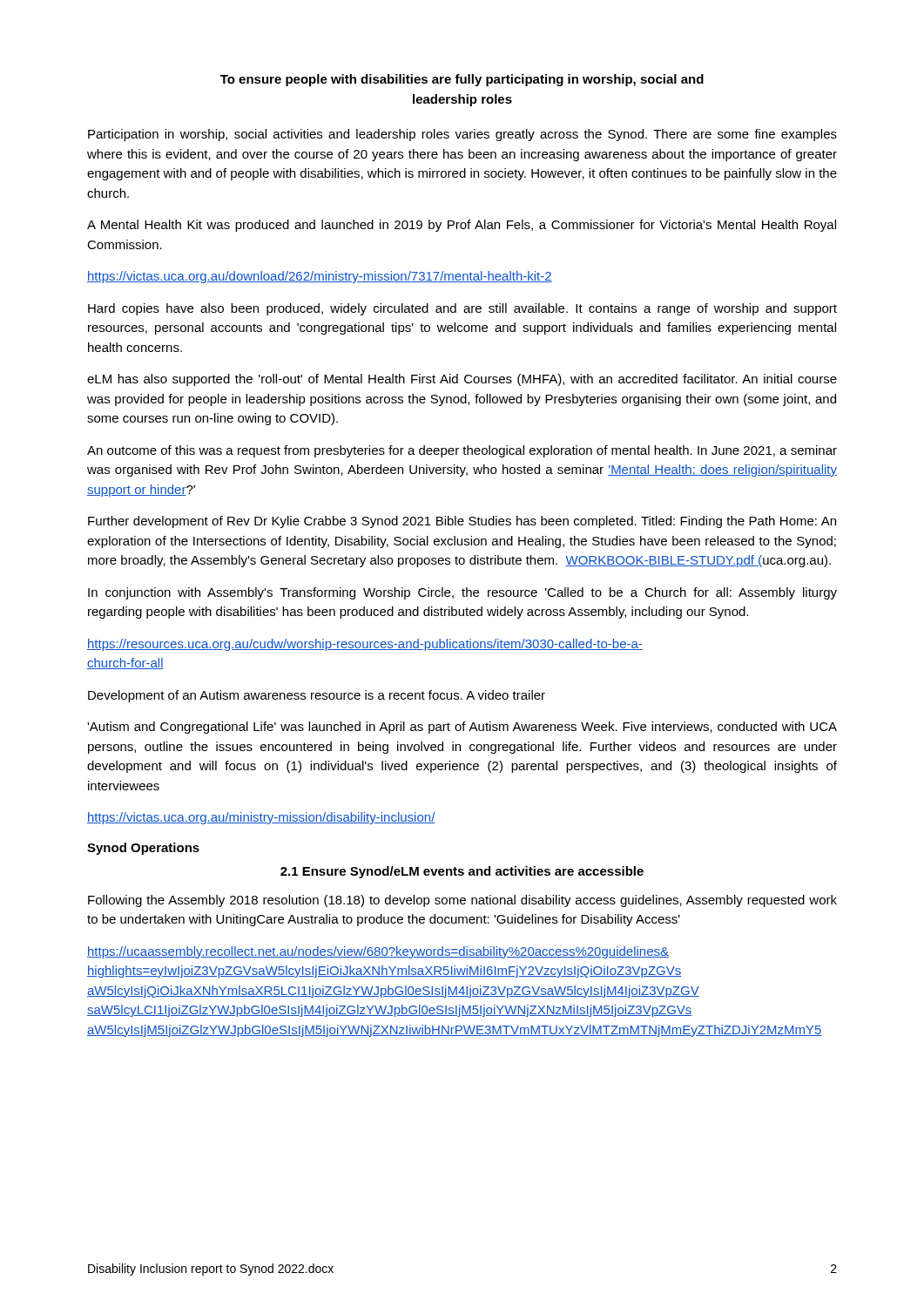Locate the region starting "eLM has also"
This screenshot has height=1307, width=924.
[462, 399]
